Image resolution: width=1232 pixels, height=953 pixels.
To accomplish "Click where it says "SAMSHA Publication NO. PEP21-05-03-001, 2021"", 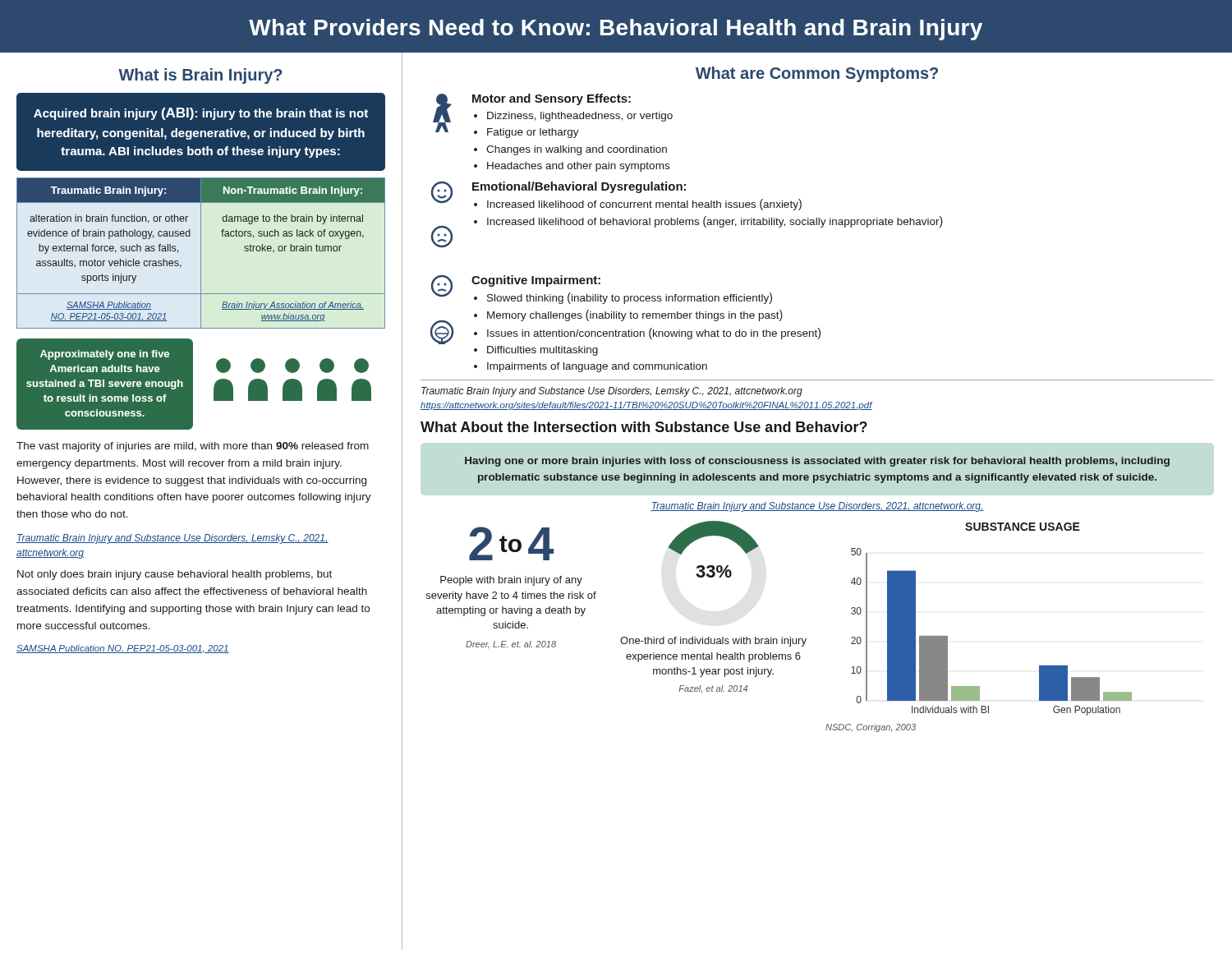I will [123, 648].
